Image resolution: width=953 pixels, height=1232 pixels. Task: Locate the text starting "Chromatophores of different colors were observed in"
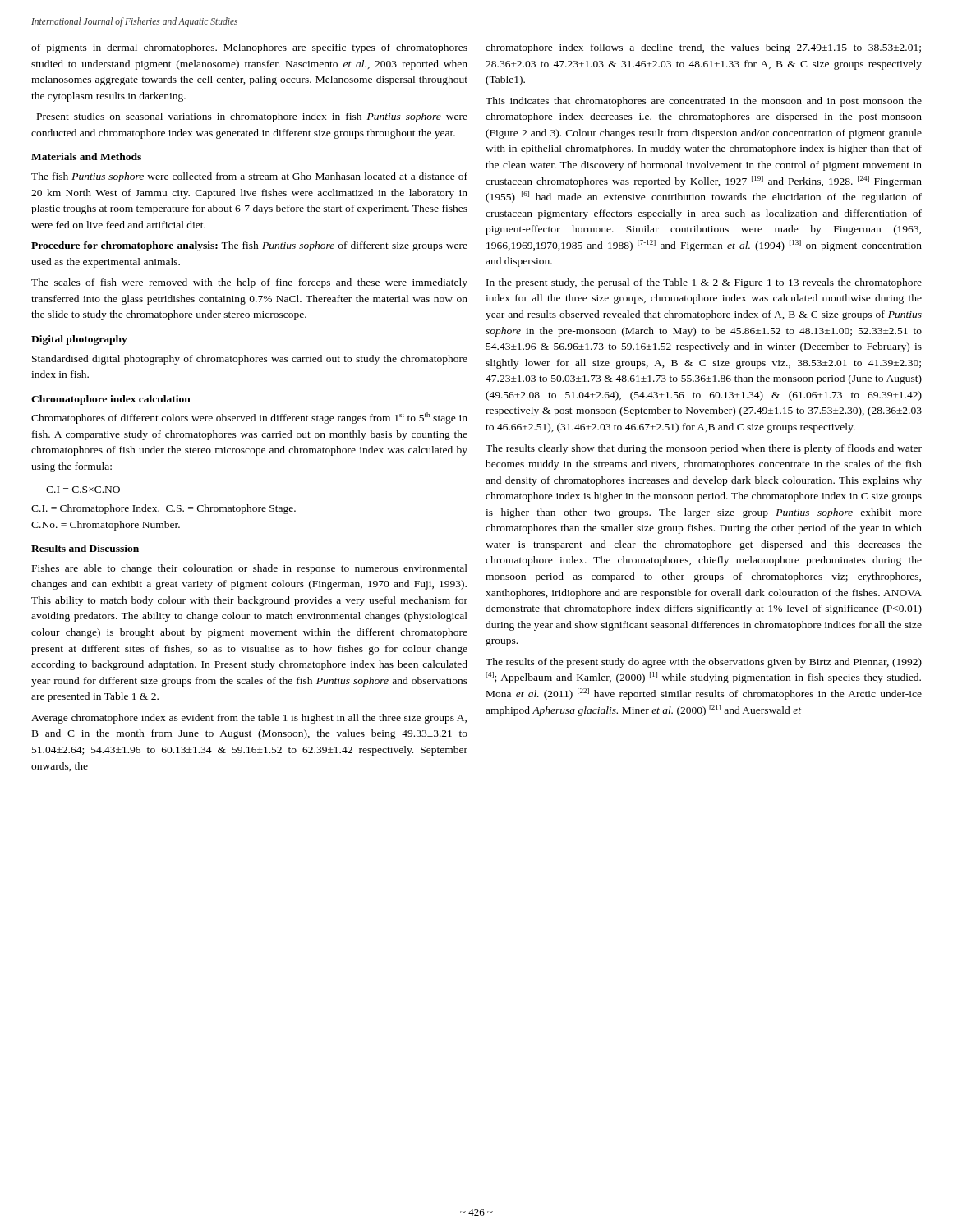coord(249,442)
